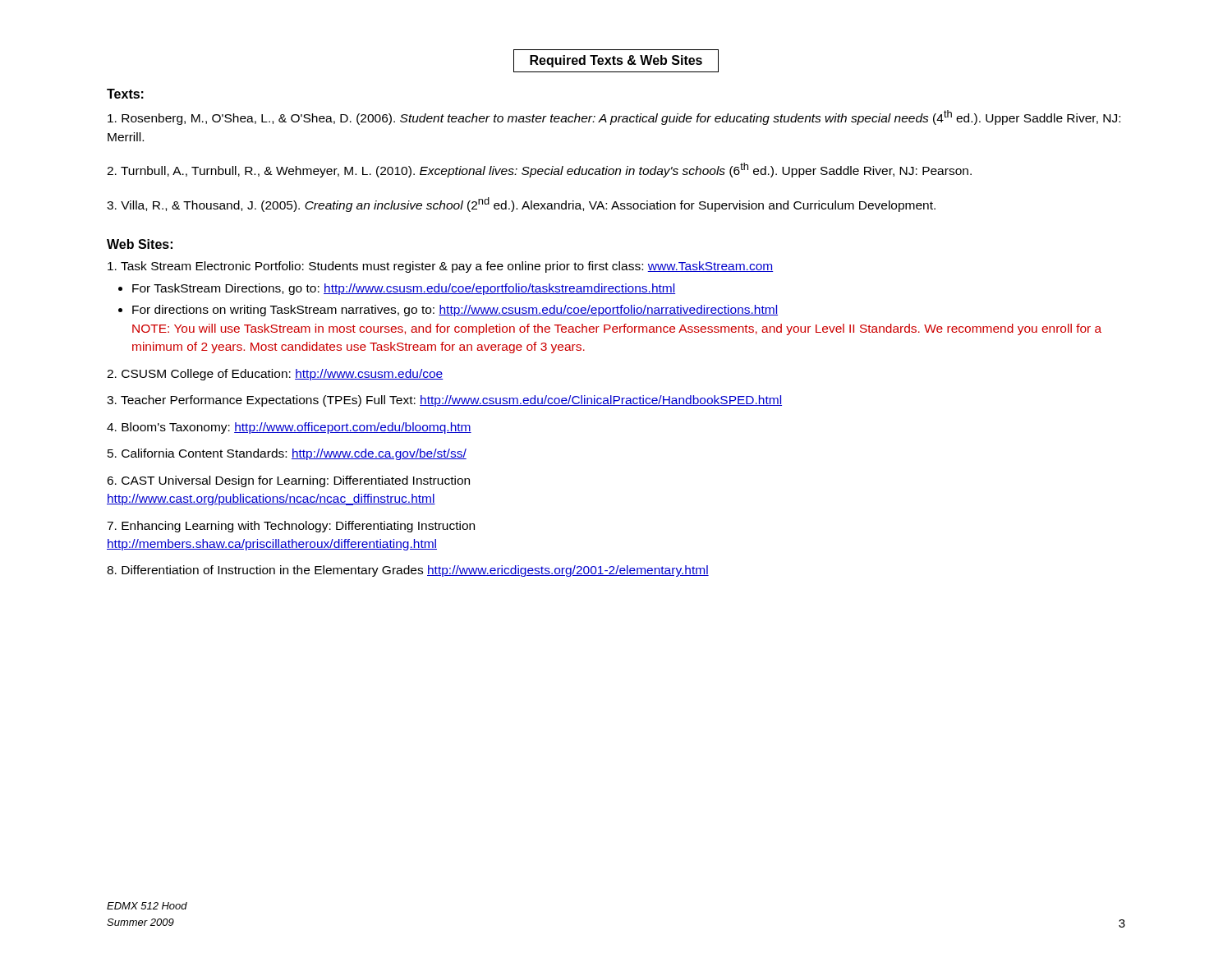Find the block on this page that starts "6. CAST Universal Design for Learning: Differentiated Instruction"

tap(289, 489)
